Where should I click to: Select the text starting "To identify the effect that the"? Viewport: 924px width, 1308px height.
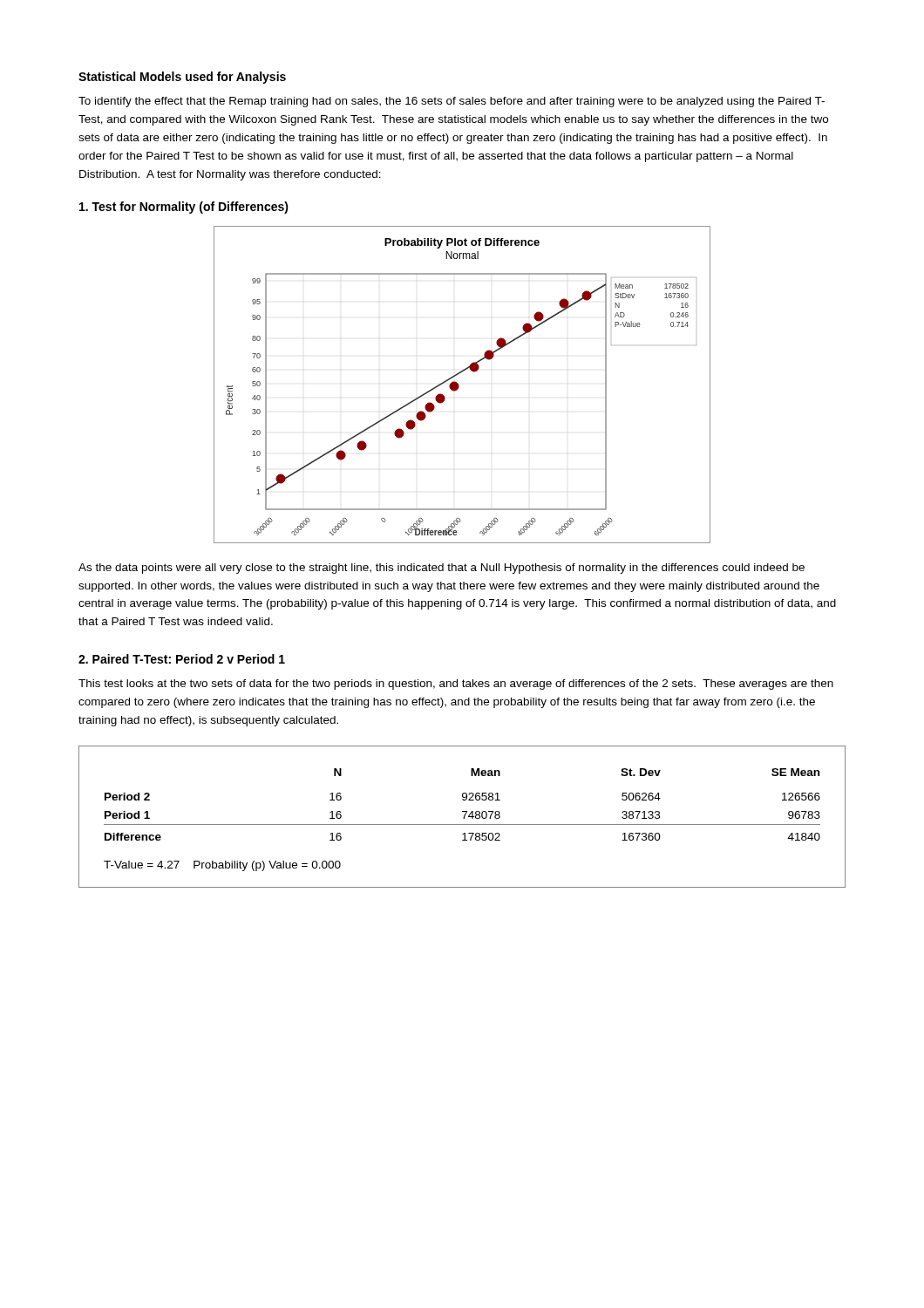pos(454,137)
